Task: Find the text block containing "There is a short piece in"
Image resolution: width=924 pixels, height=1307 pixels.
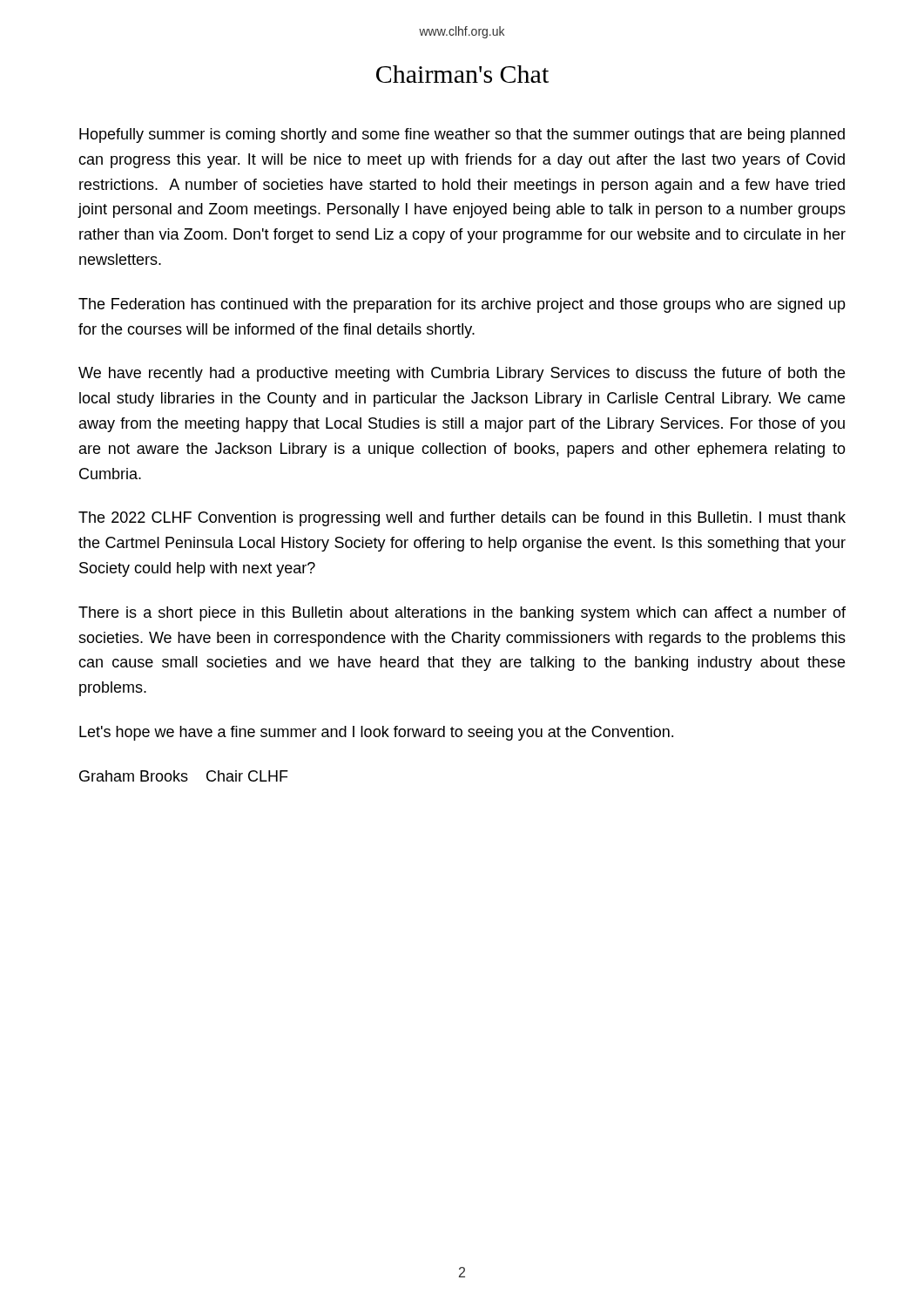Action: click(x=462, y=650)
